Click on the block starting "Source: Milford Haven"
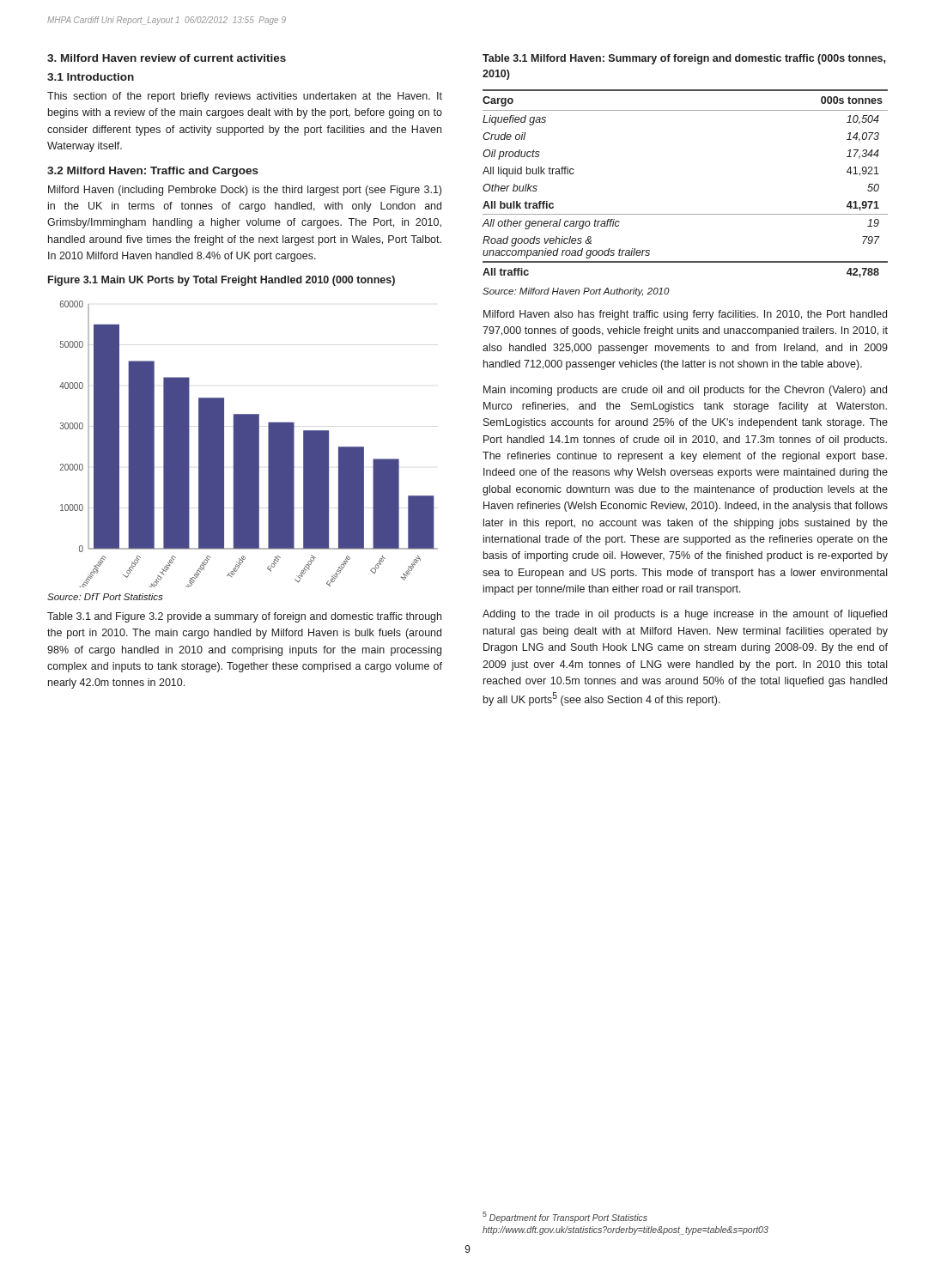 pyautogui.click(x=576, y=291)
